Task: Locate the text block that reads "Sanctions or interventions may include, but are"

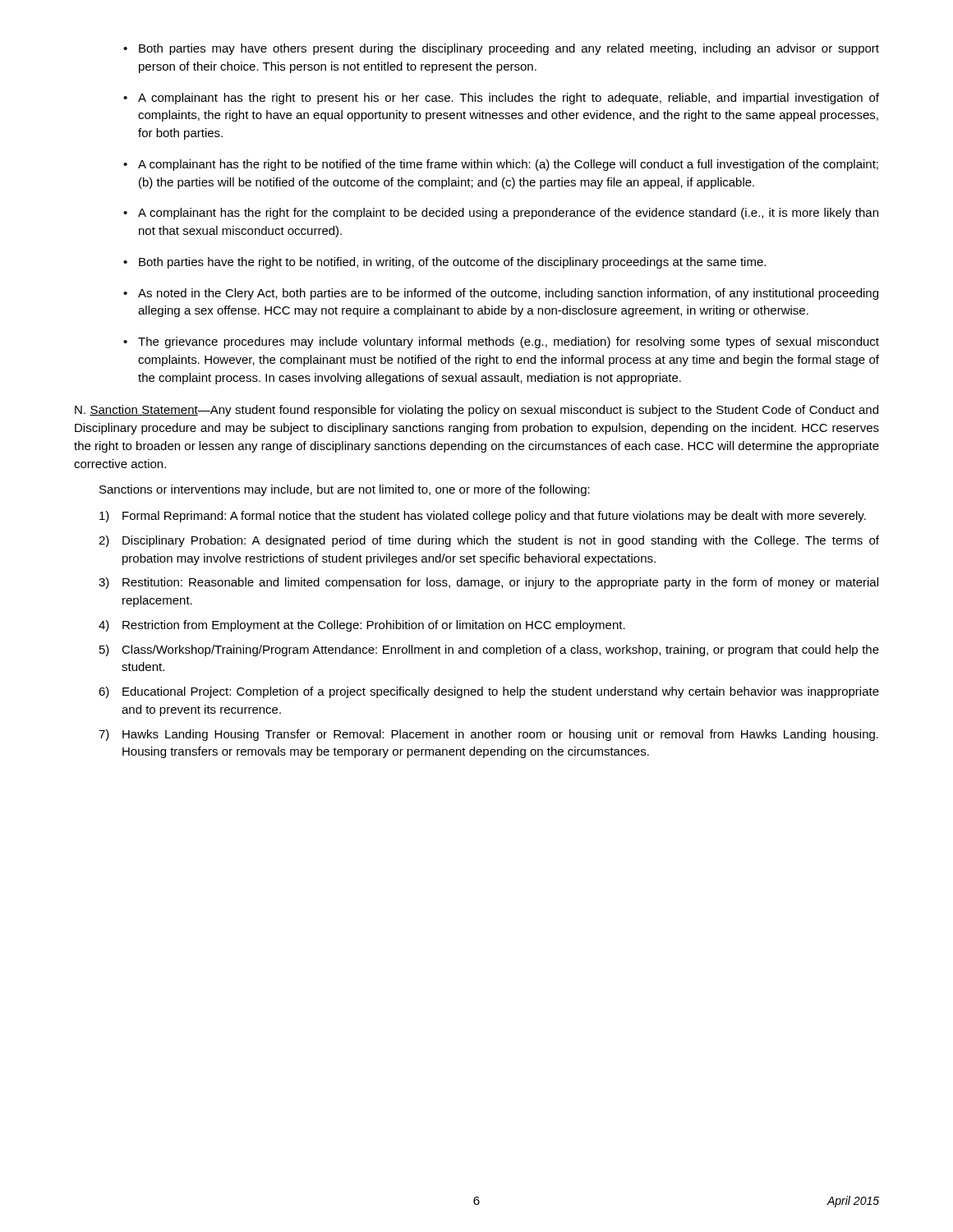Action: (344, 489)
